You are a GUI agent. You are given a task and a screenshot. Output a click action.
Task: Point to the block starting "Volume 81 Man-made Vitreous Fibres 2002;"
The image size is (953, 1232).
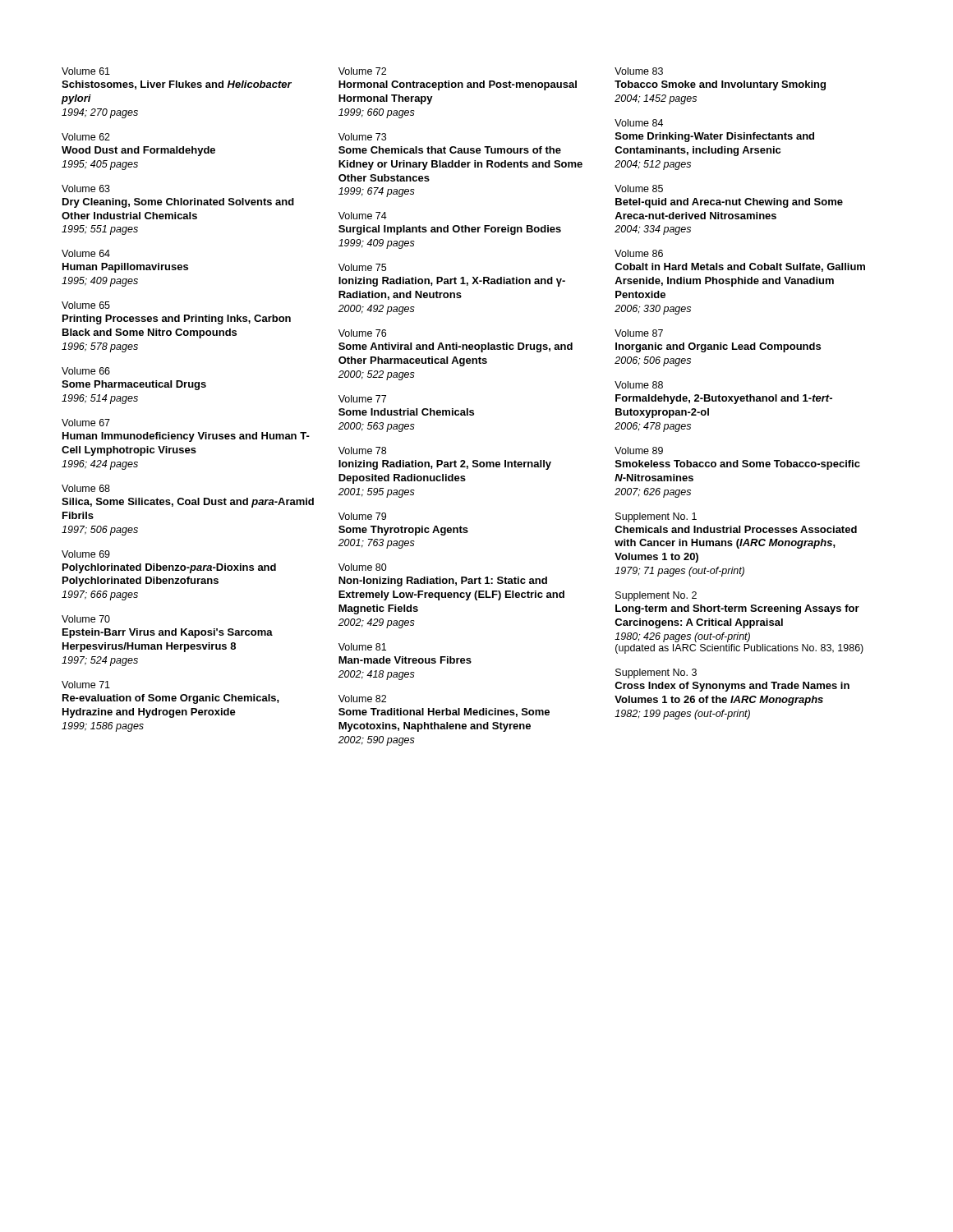coord(465,661)
